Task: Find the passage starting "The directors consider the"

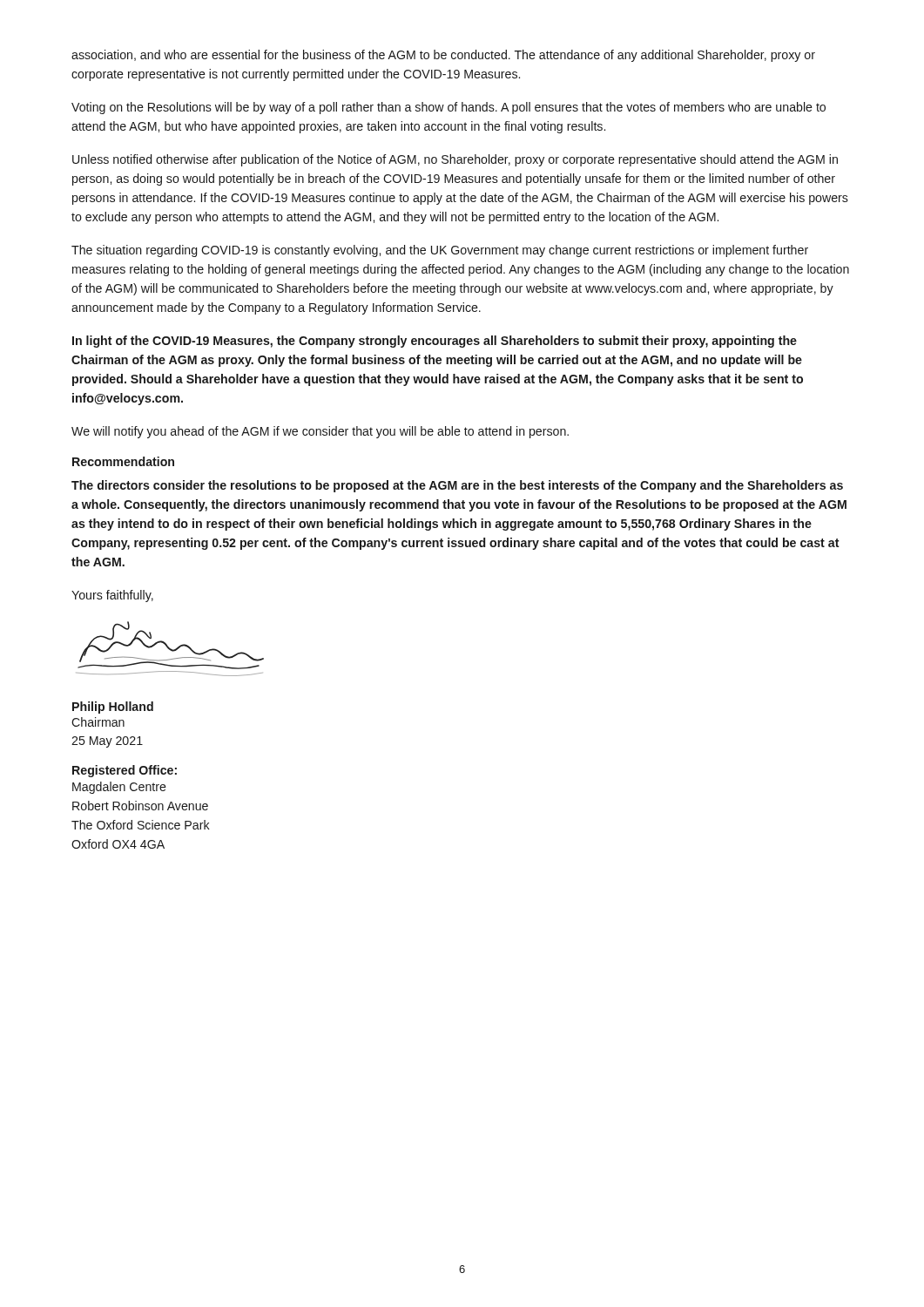Action: click(459, 524)
